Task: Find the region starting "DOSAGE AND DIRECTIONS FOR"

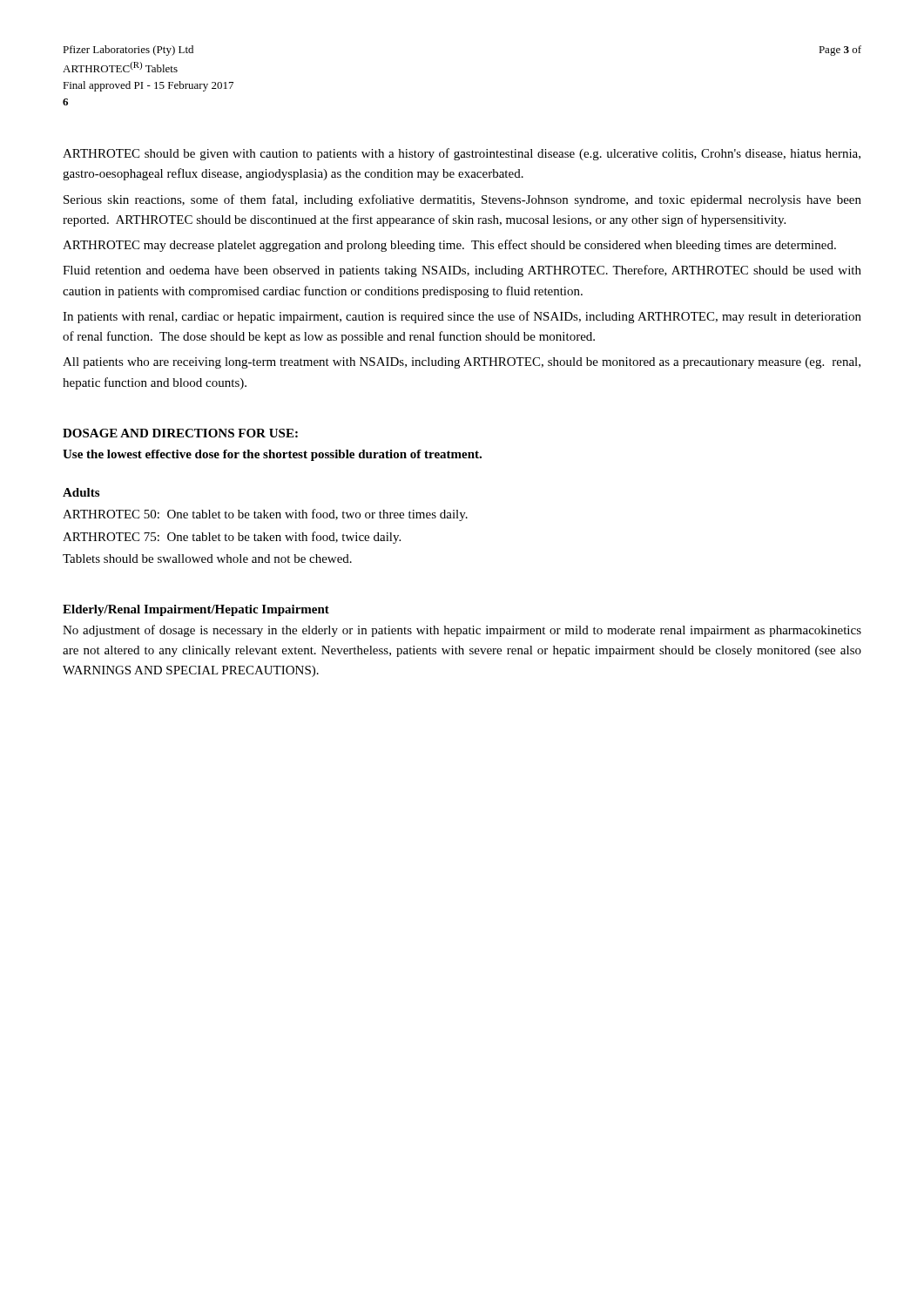Action: tap(181, 433)
